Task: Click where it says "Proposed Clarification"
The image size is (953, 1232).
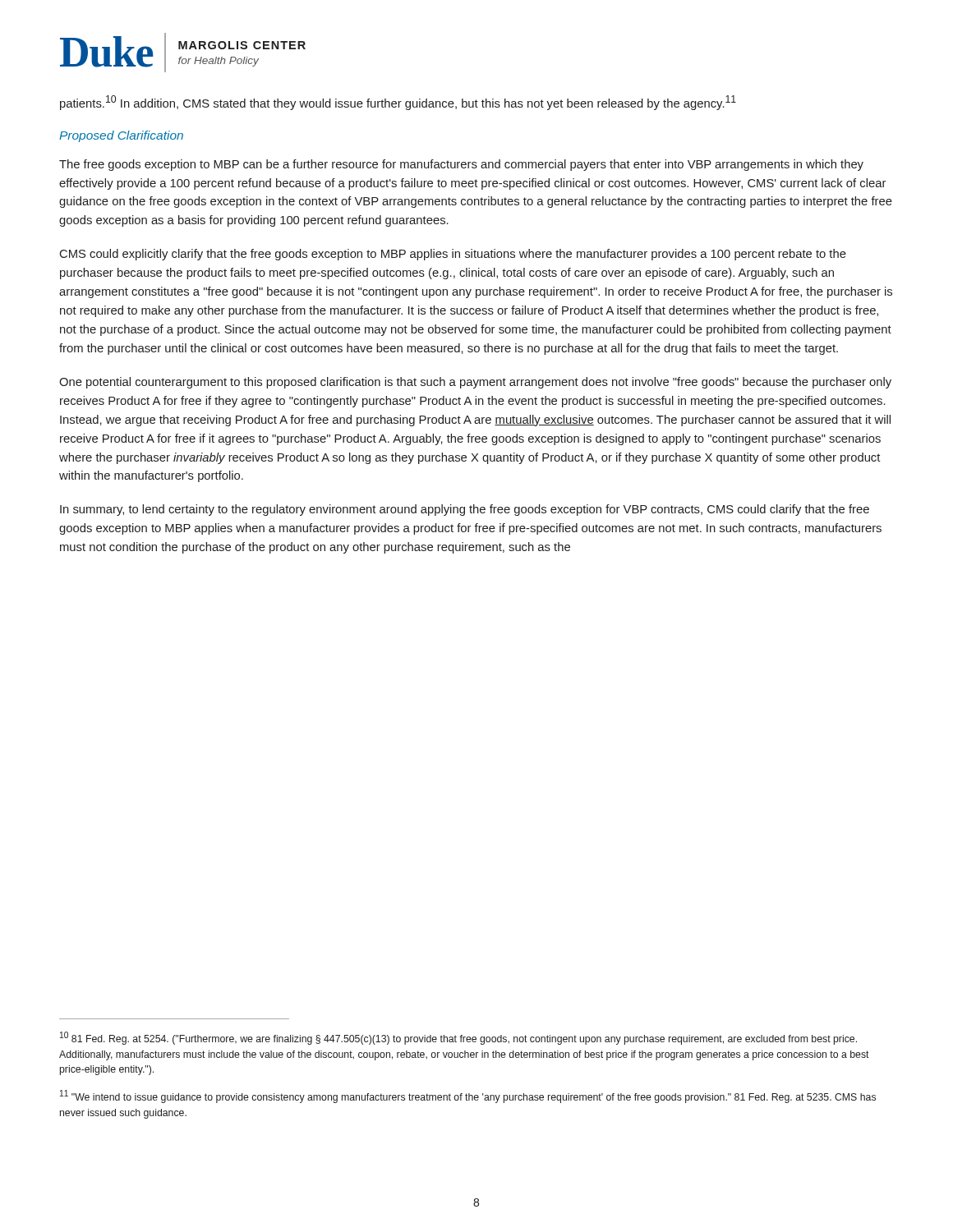Action: (x=121, y=136)
